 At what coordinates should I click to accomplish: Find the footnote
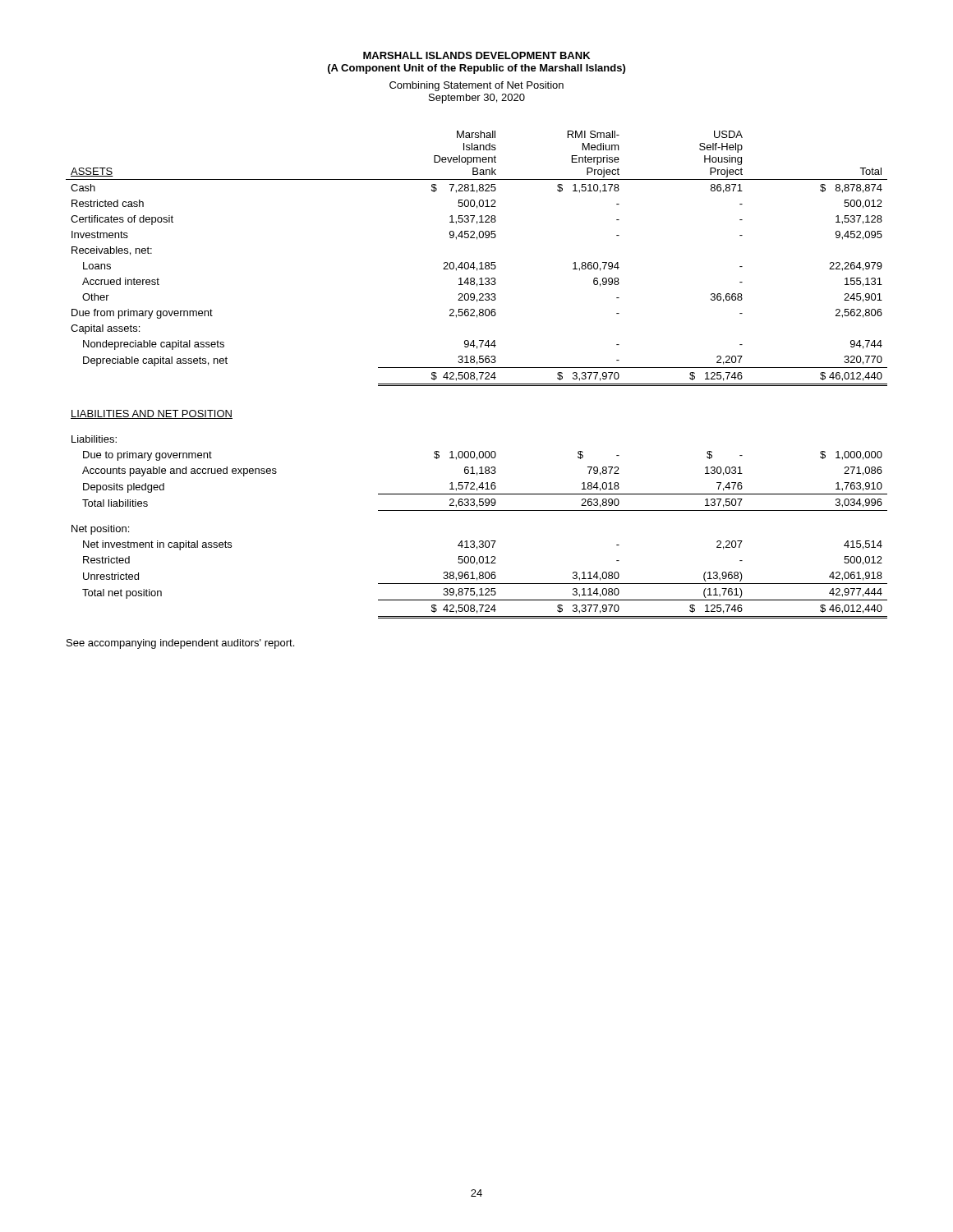point(180,643)
